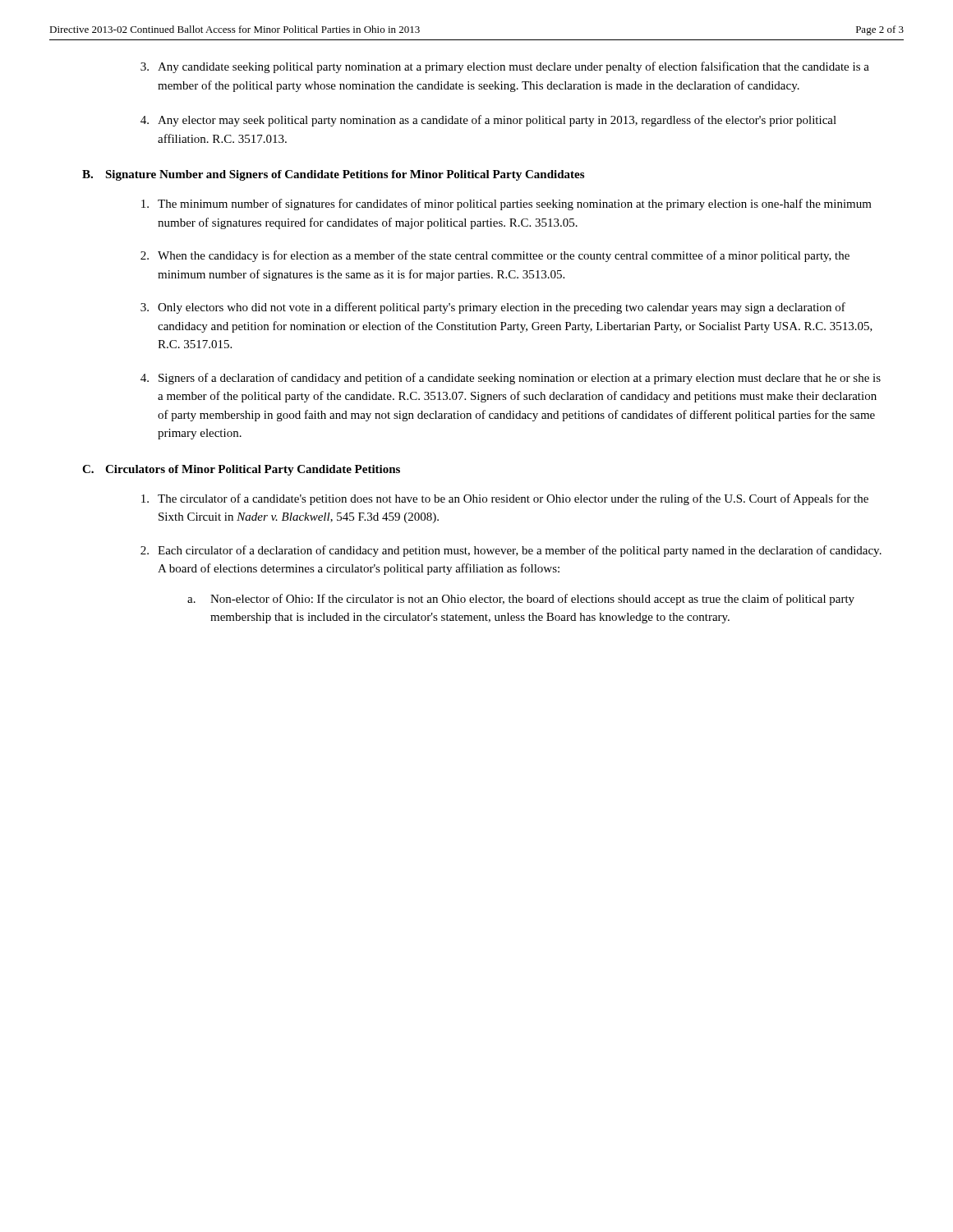Find the block on this page that starts "4. Signers of a declaration of"
This screenshot has height=1232, width=953.
(x=505, y=405)
